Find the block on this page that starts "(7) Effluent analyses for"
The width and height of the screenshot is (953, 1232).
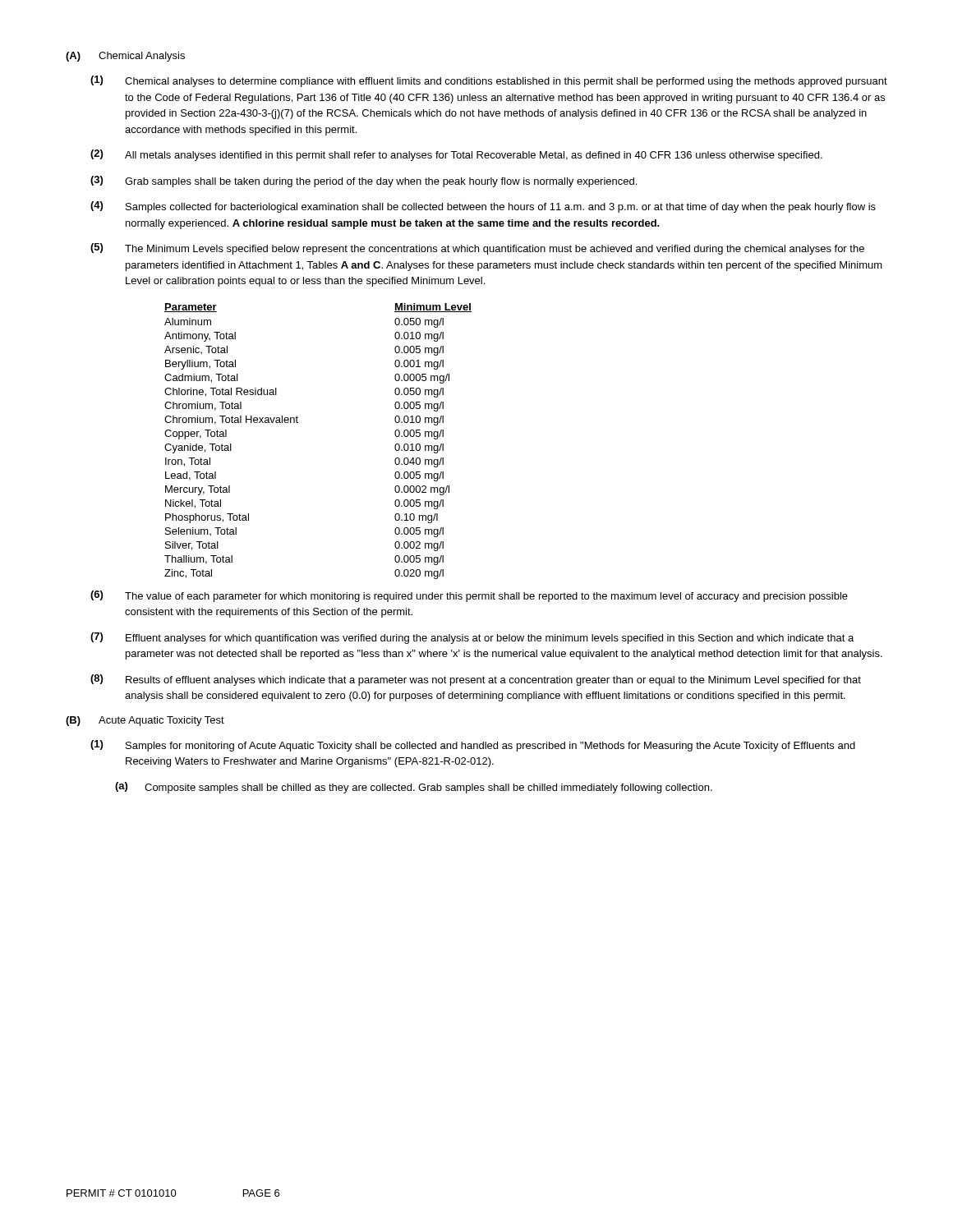click(x=489, y=646)
